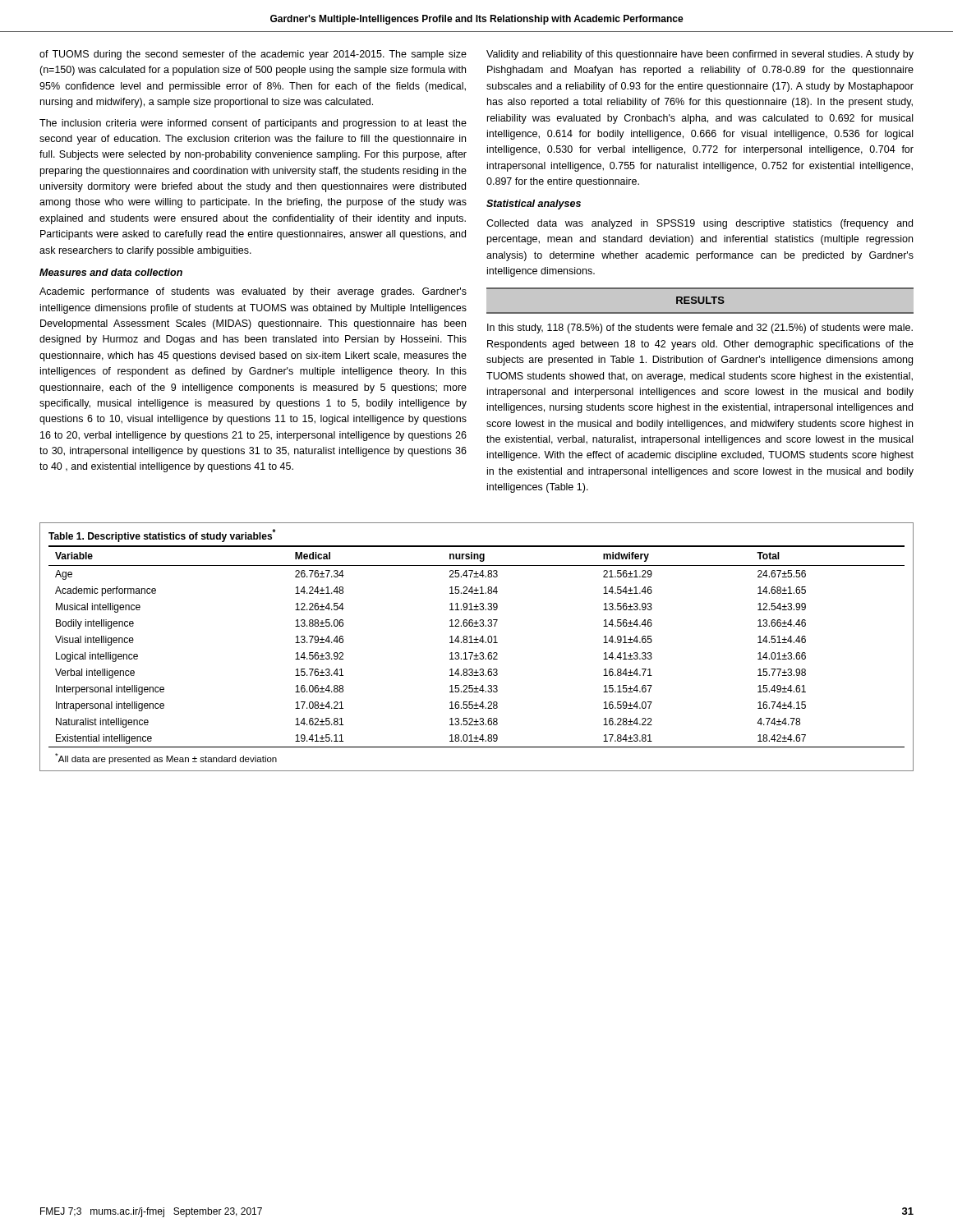This screenshot has width=953, height=1232.
Task: Click a table
Action: coord(476,647)
